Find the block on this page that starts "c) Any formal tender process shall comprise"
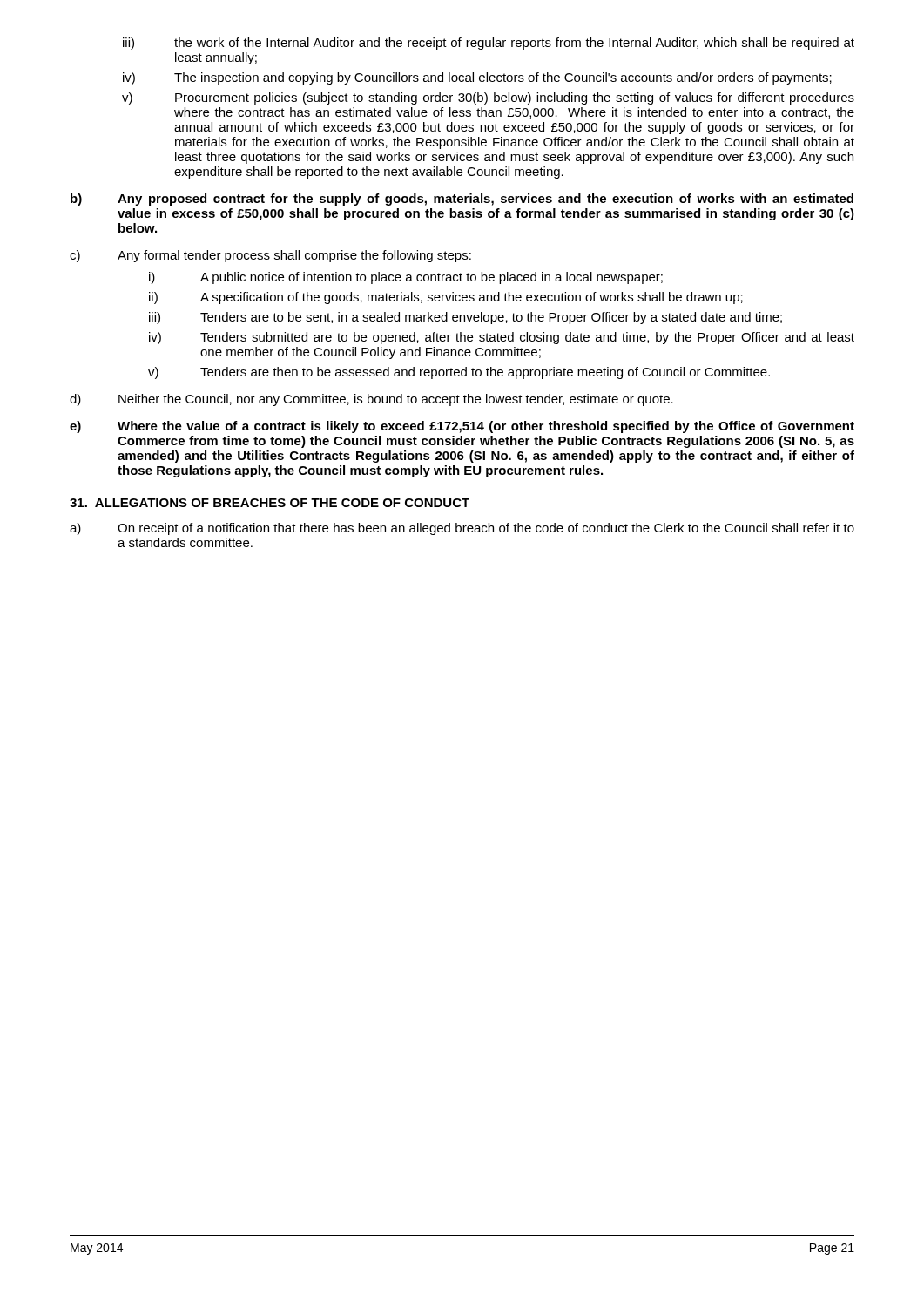This screenshot has width=924, height=1307. click(462, 255)
